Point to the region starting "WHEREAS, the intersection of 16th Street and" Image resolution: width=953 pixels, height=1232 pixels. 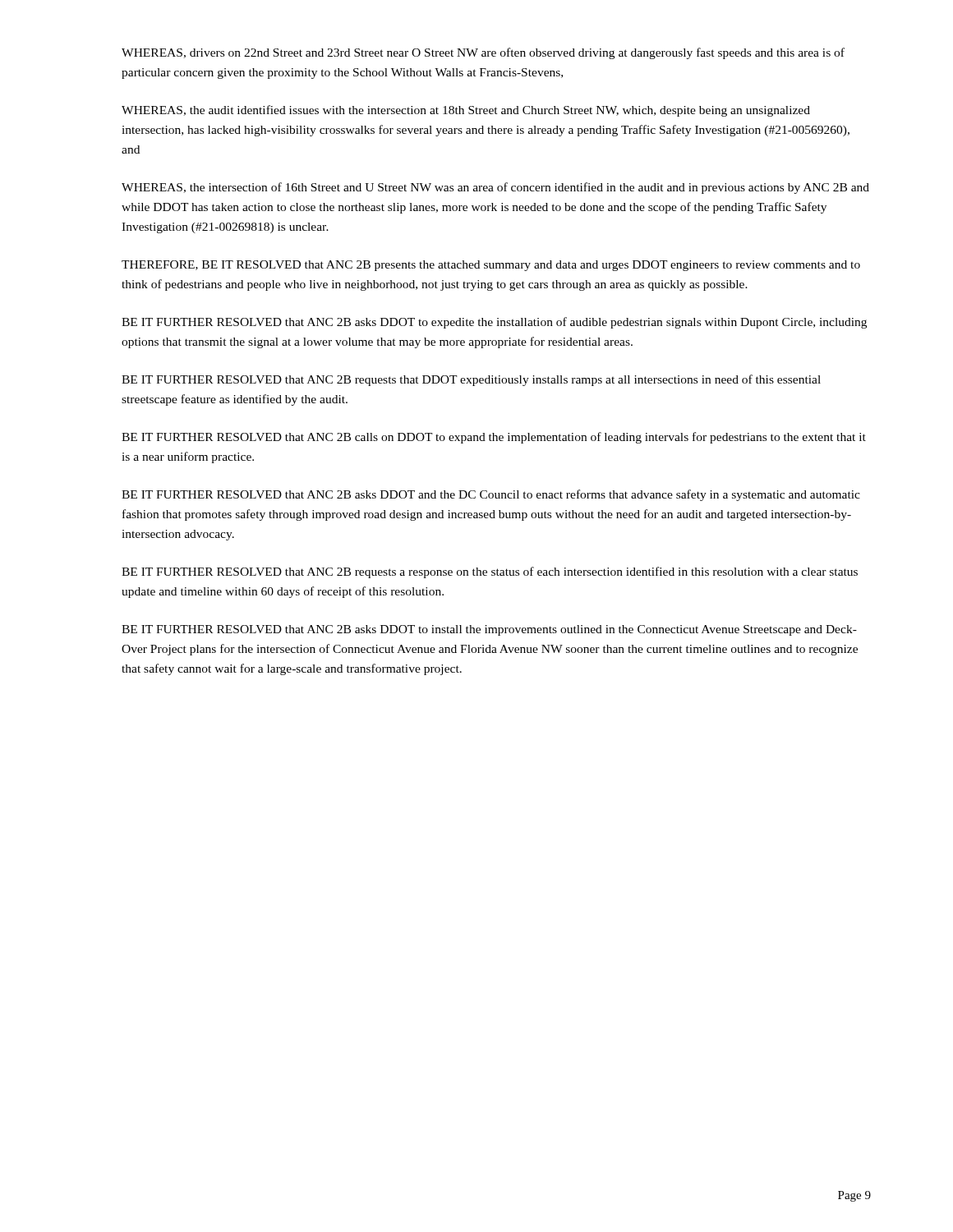[x=495, y=207]
